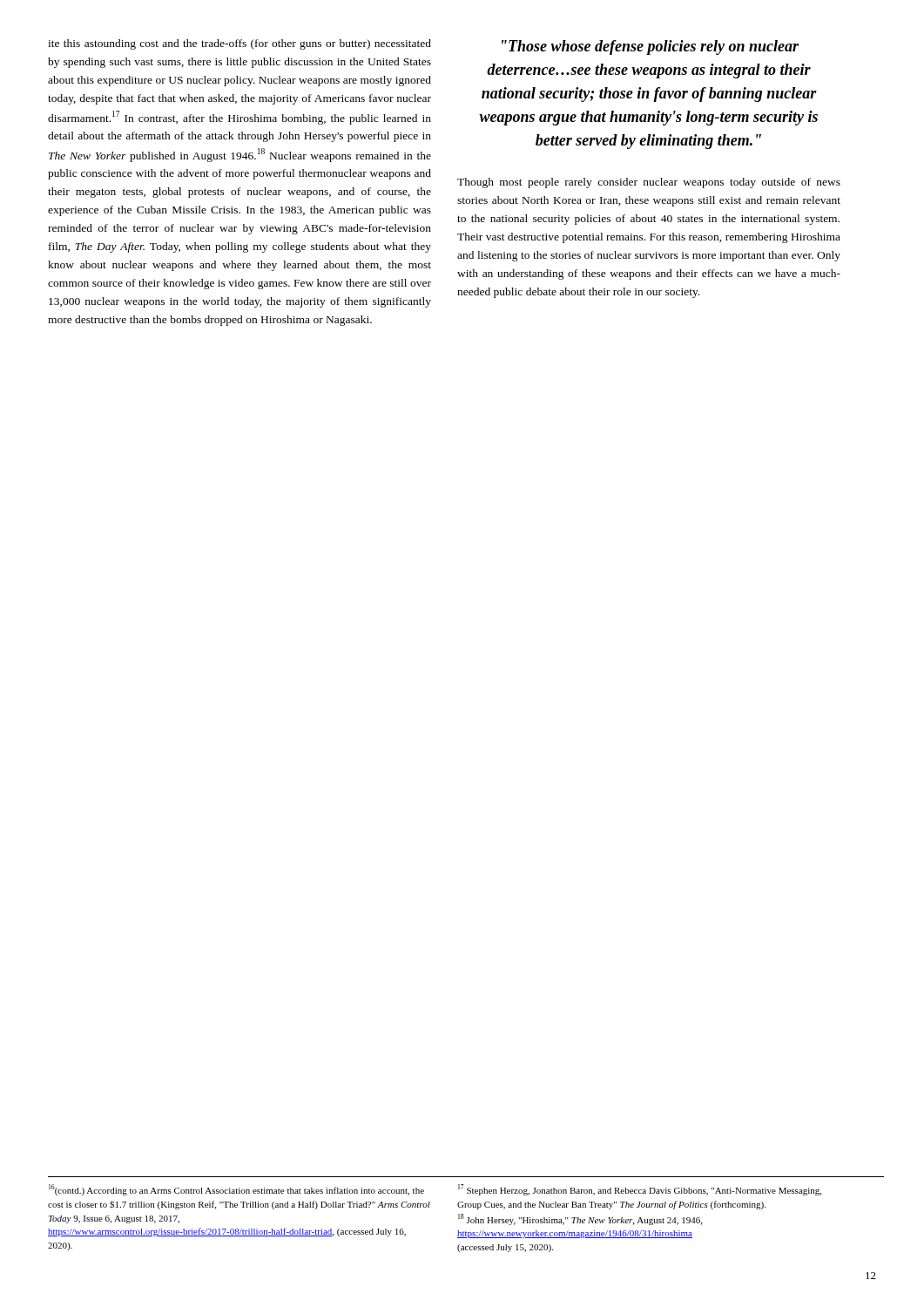Where is the passage that starts "ite this astounding cost and the trade-offs (for"?
Image resolution: width=924 pixels, height=1307 pixels.
[x=239, y=181]
